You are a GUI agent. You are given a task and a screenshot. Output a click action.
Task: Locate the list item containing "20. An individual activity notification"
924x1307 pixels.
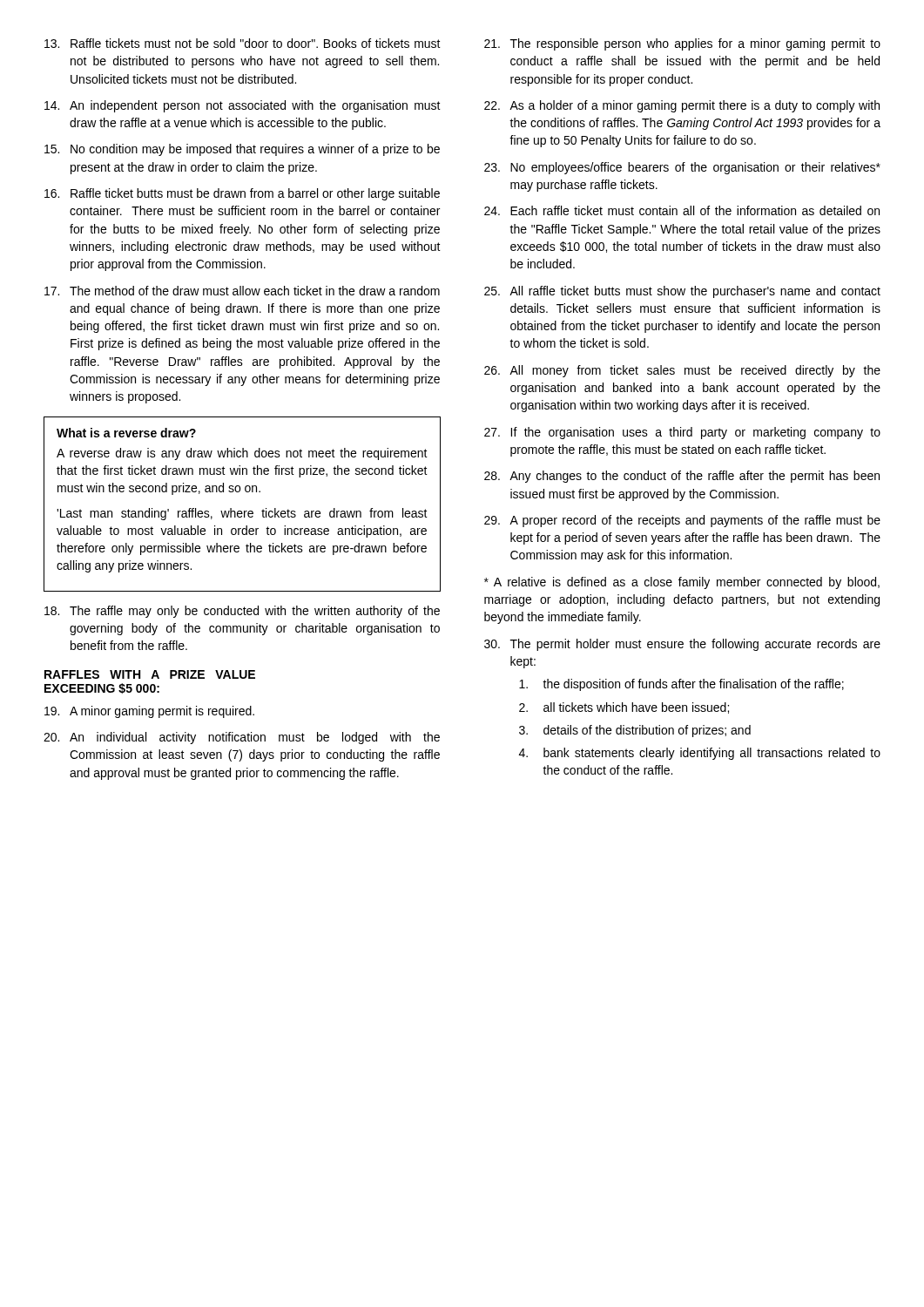click(242, 755)
